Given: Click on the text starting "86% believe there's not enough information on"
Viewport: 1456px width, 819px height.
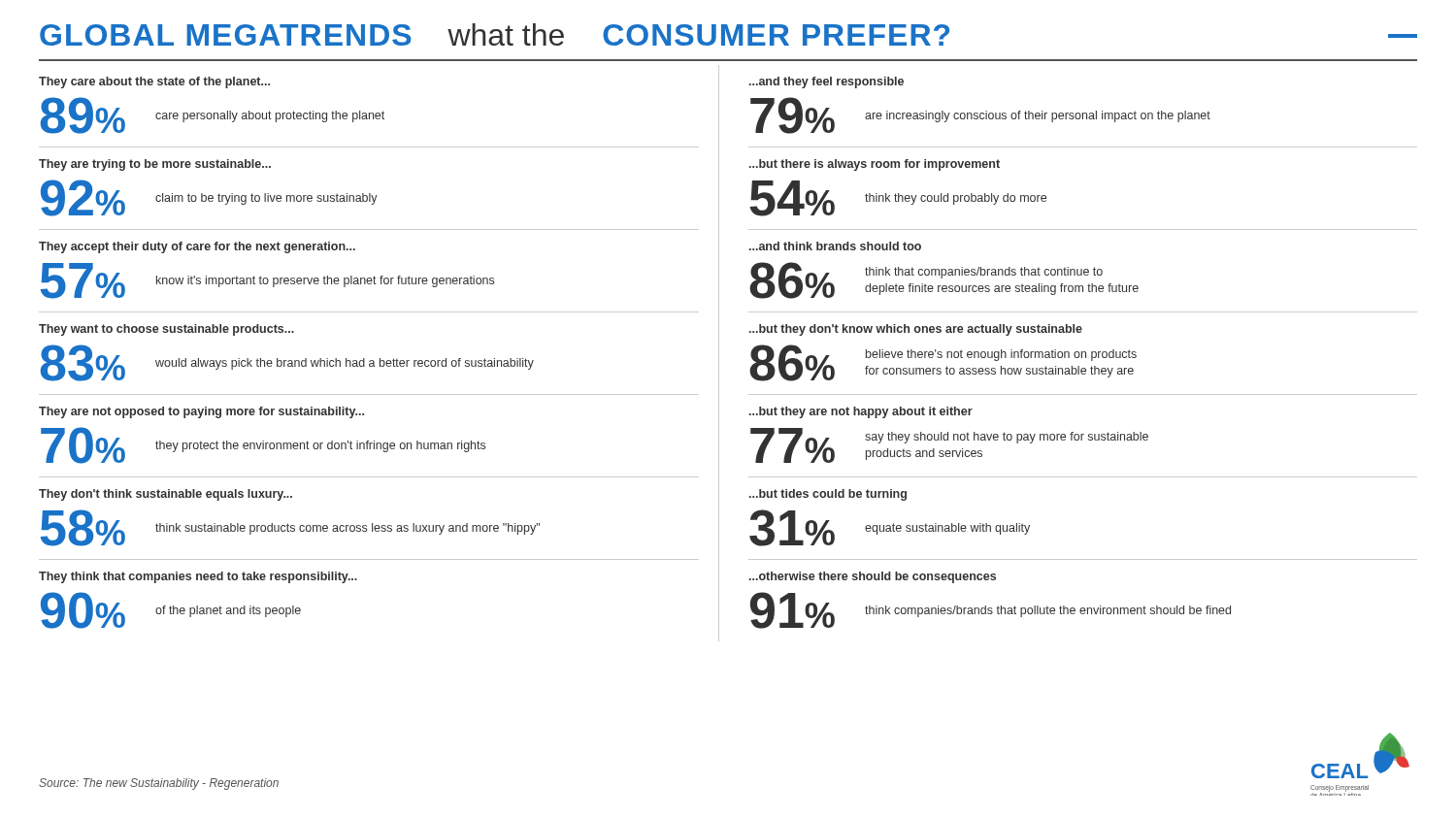Looking at the screenshot, I should (943, 363).
